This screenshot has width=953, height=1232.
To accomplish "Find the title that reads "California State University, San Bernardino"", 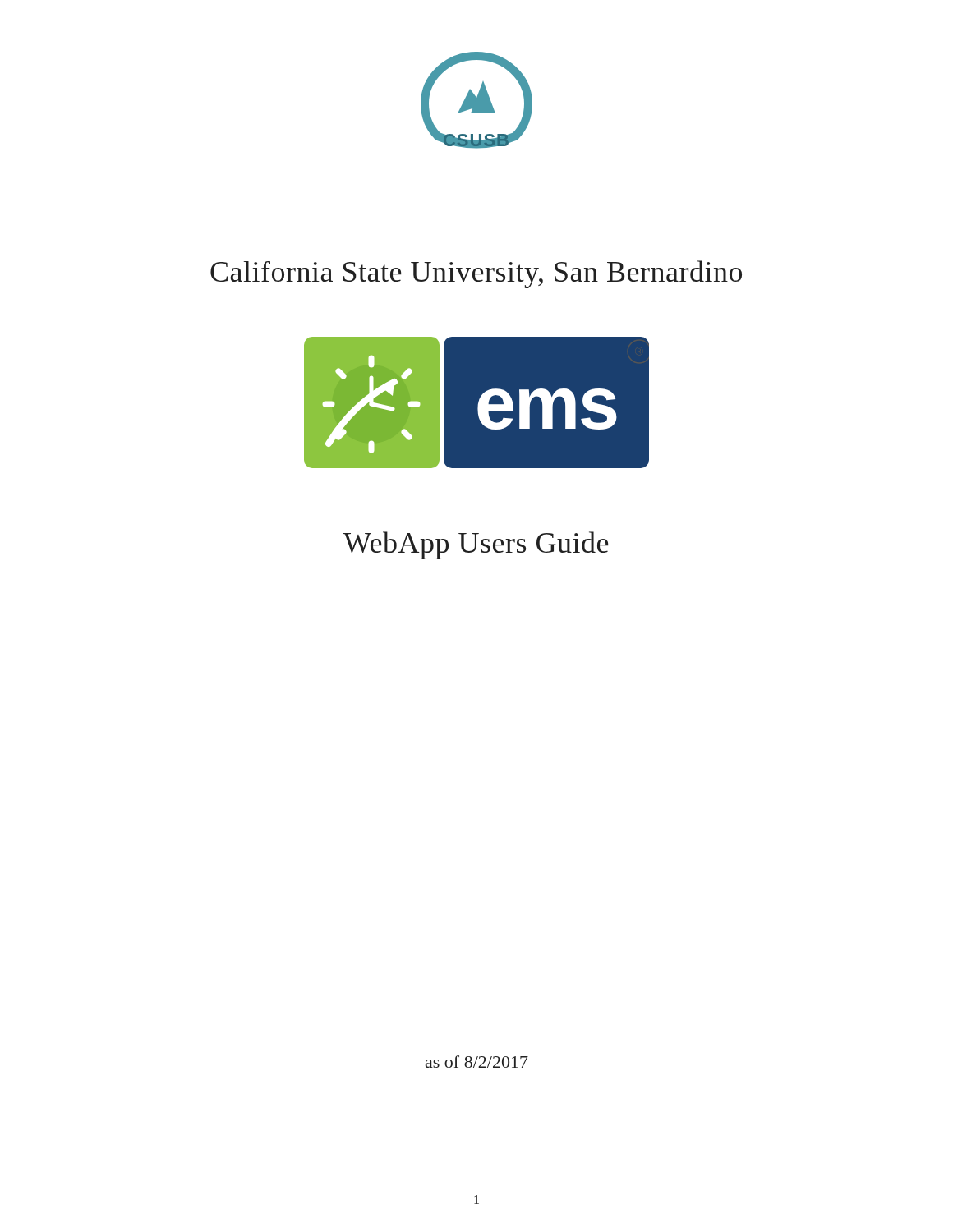I will pyautogui.click(x=476, y=272).
